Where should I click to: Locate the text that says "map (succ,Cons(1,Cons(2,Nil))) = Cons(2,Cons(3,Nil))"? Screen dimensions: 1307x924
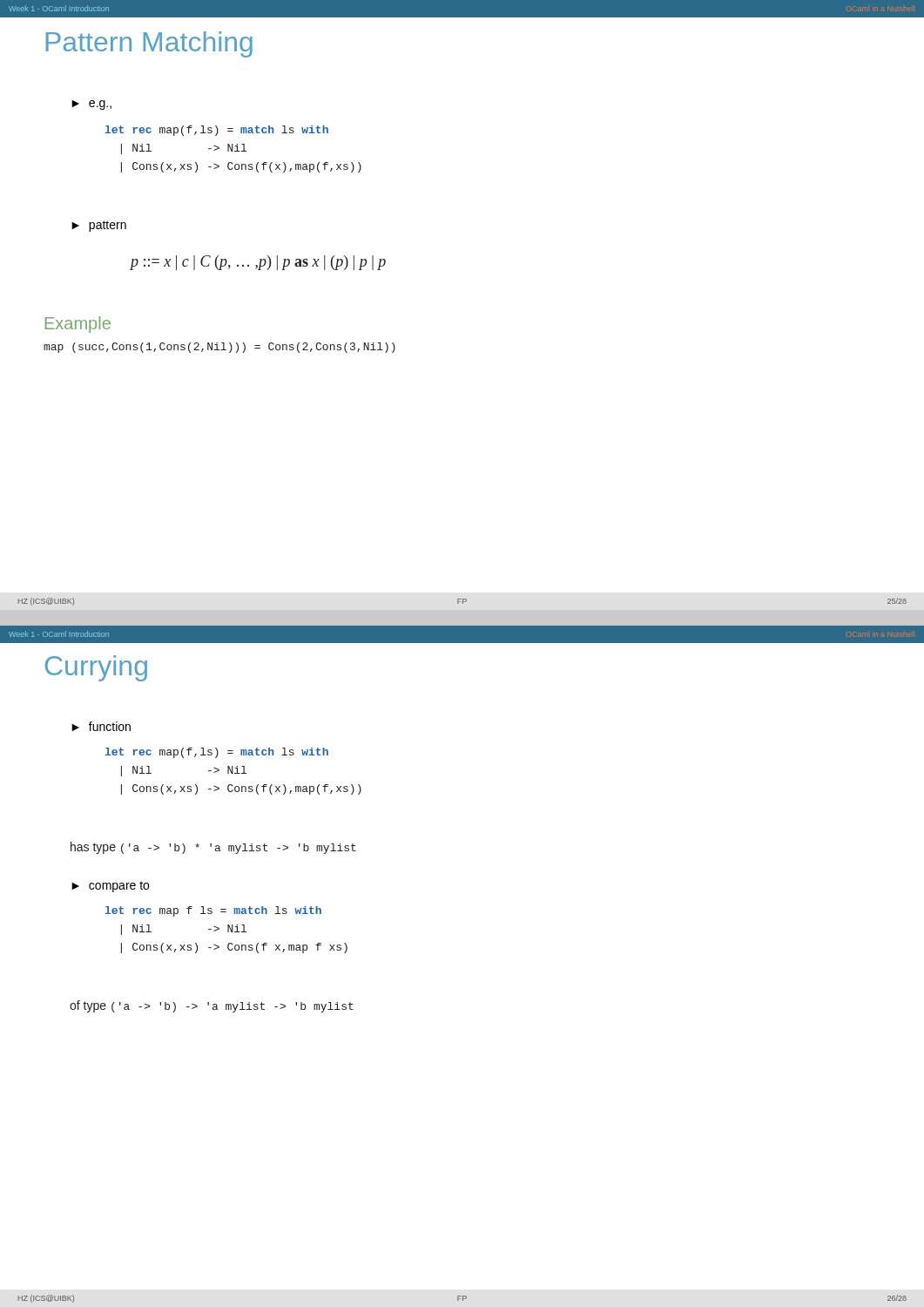click(220, 347)
